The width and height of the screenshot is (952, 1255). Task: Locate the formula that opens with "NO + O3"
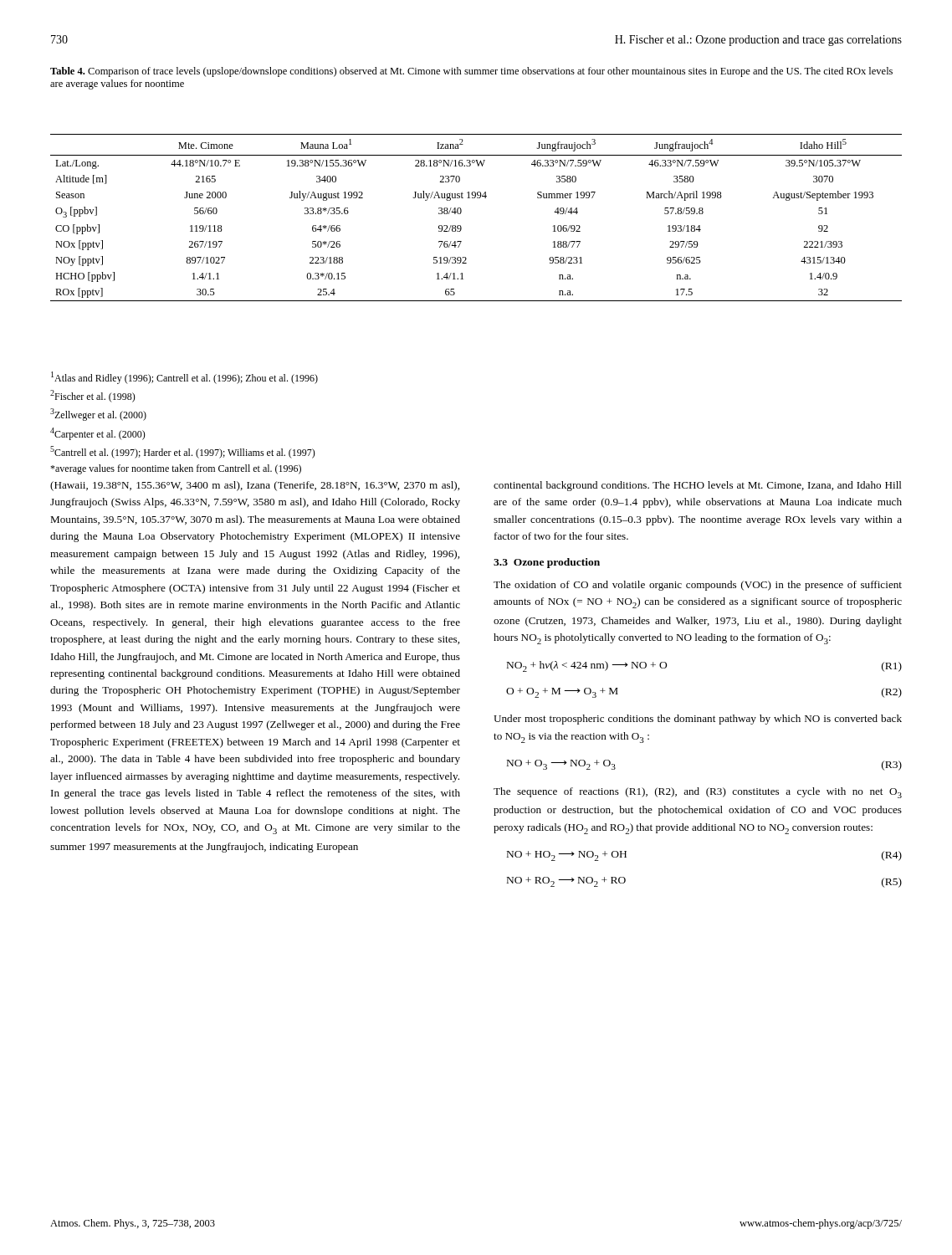coord(574,764)
